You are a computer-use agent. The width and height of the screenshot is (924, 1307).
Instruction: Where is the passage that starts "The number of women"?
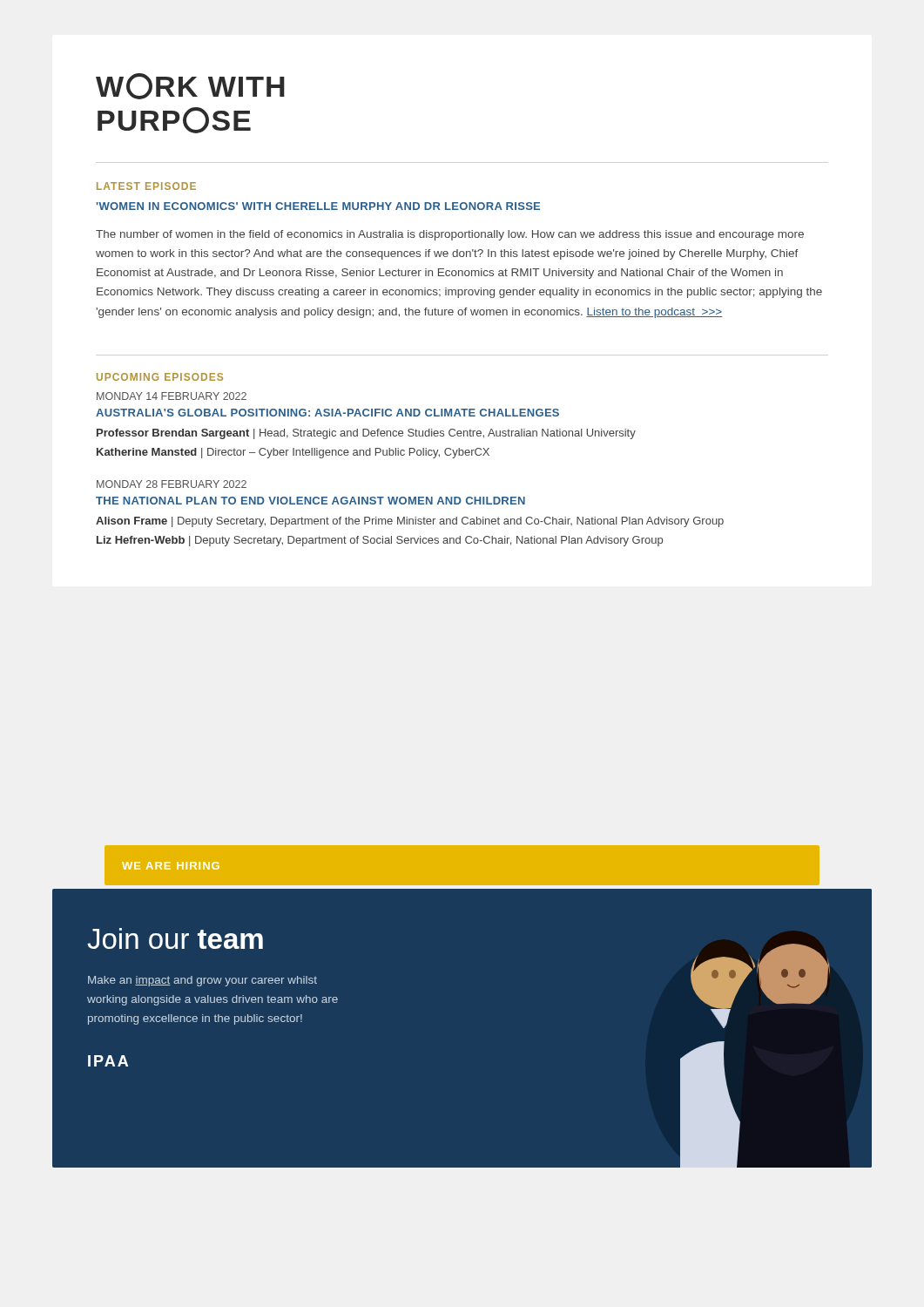click(x=462, y=273)
